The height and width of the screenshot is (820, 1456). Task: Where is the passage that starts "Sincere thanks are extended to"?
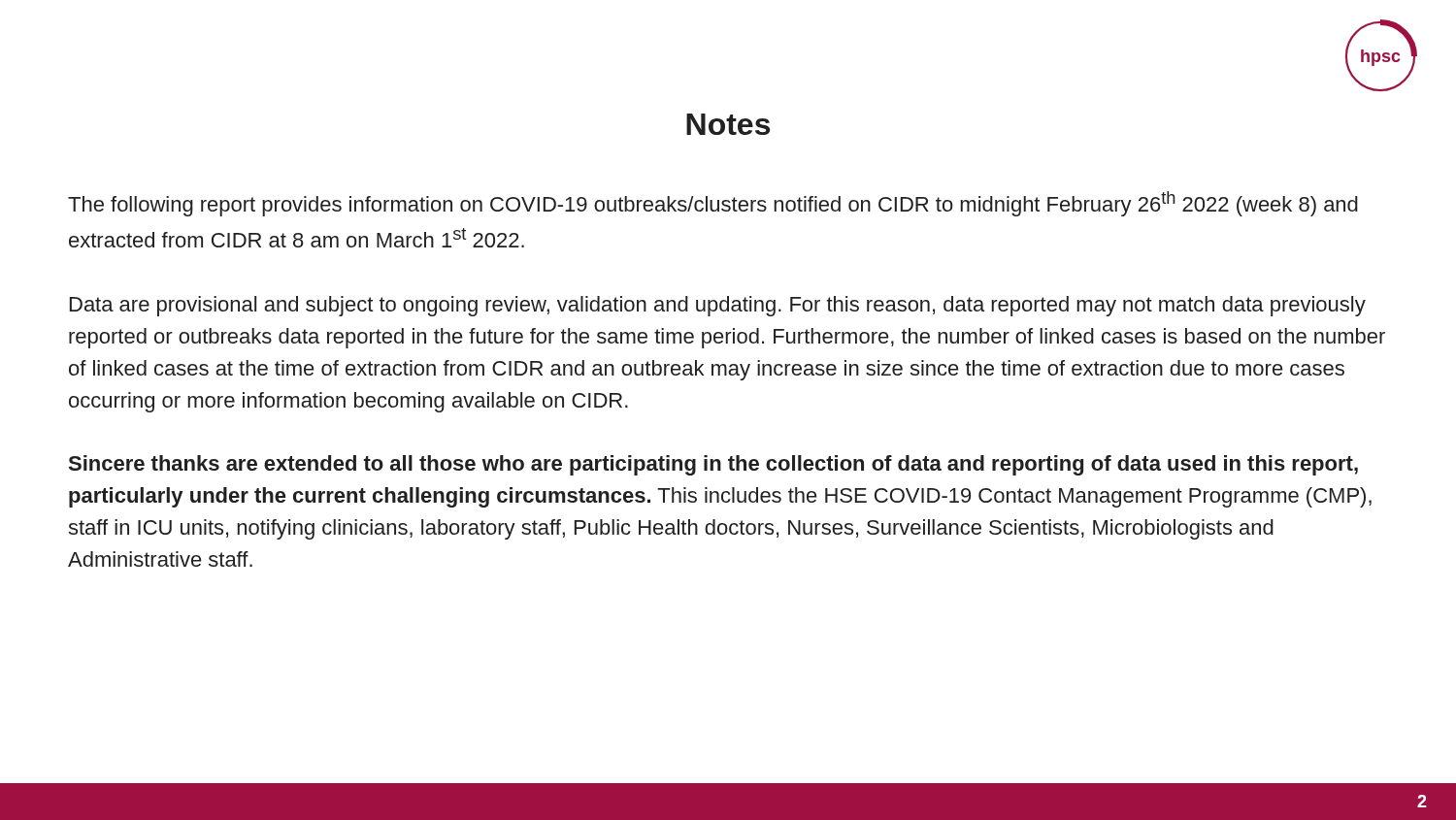(721, 511)
